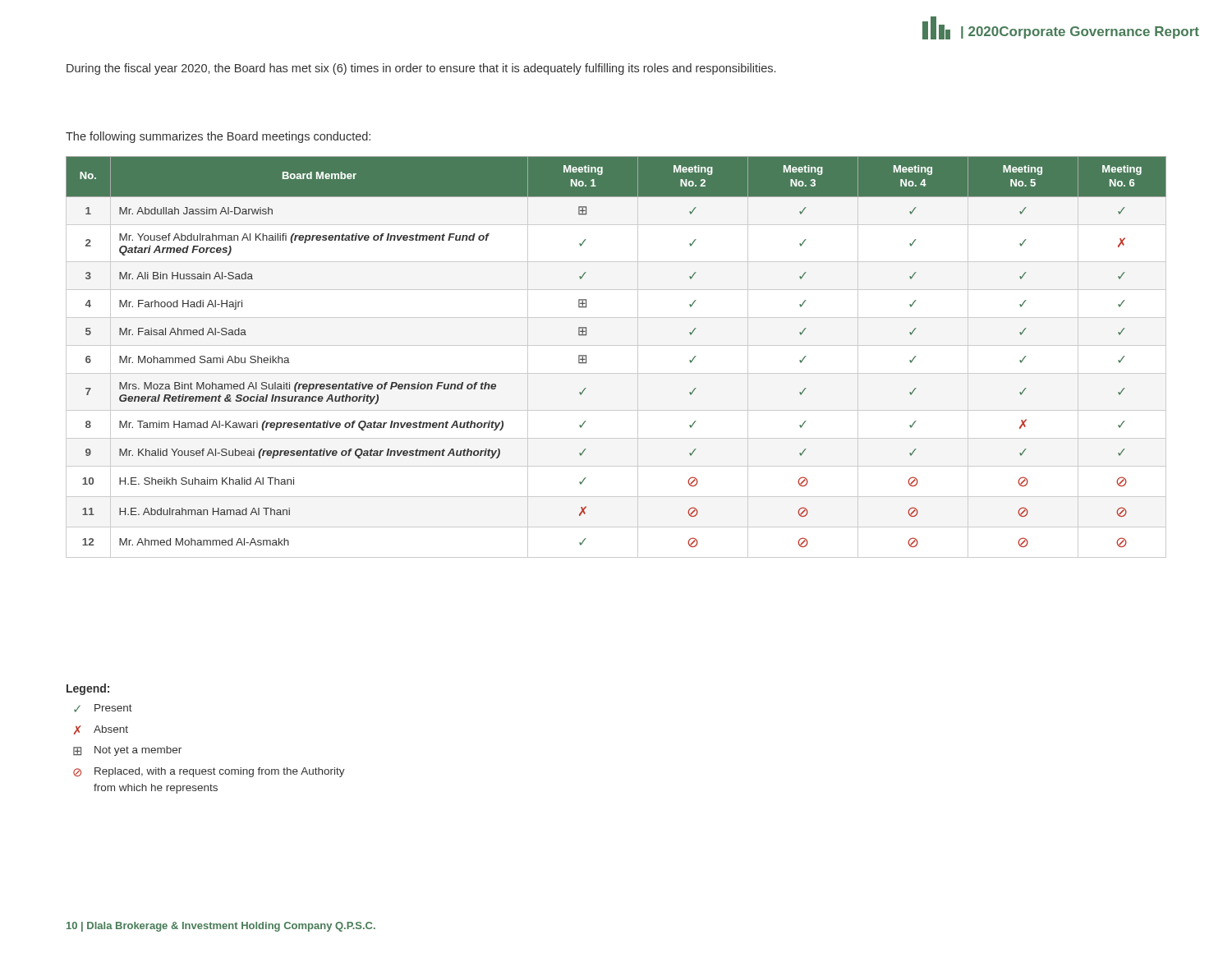Select the passage starting "The following summarizes the Board meetings conducted:"
Screen dimensions: 953x1232
point(219,136)
